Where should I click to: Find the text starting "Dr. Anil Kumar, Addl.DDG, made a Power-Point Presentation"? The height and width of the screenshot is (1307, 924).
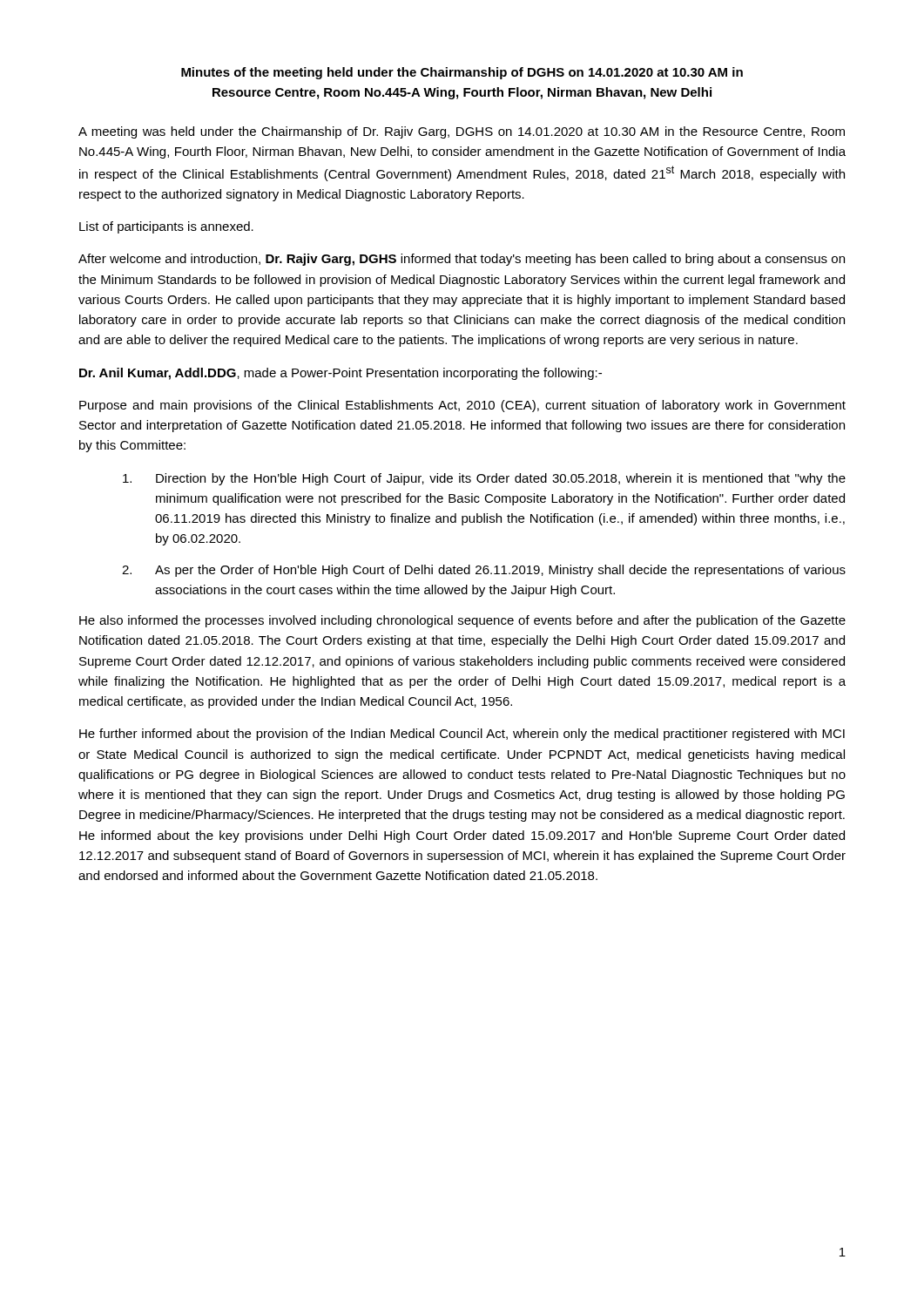tap(340, 372)
